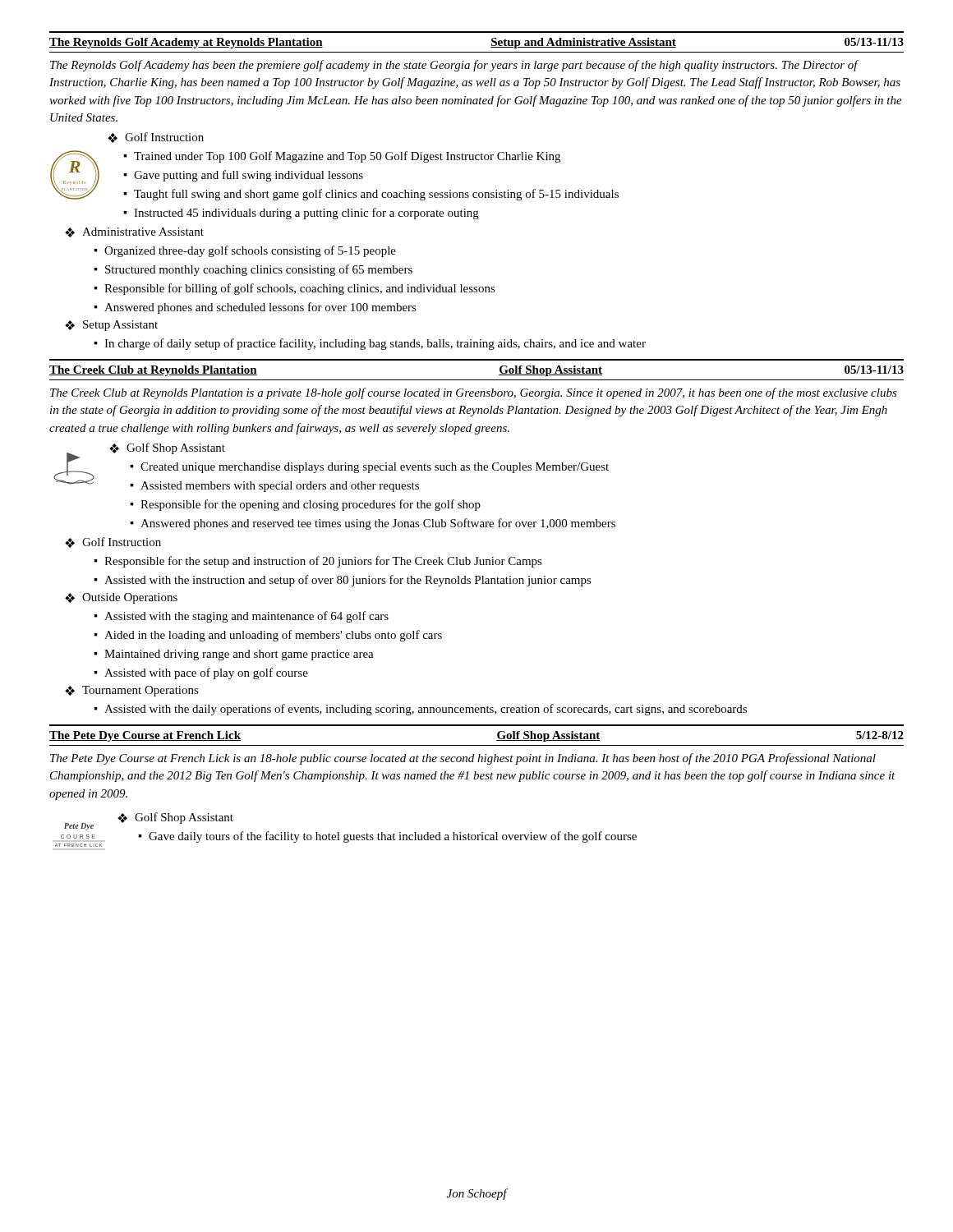This screenshot has height=1232, width=953.
Task: Locate the passage starting "▪ Responsible for billing of golf"
Action: tap(294, 289)
